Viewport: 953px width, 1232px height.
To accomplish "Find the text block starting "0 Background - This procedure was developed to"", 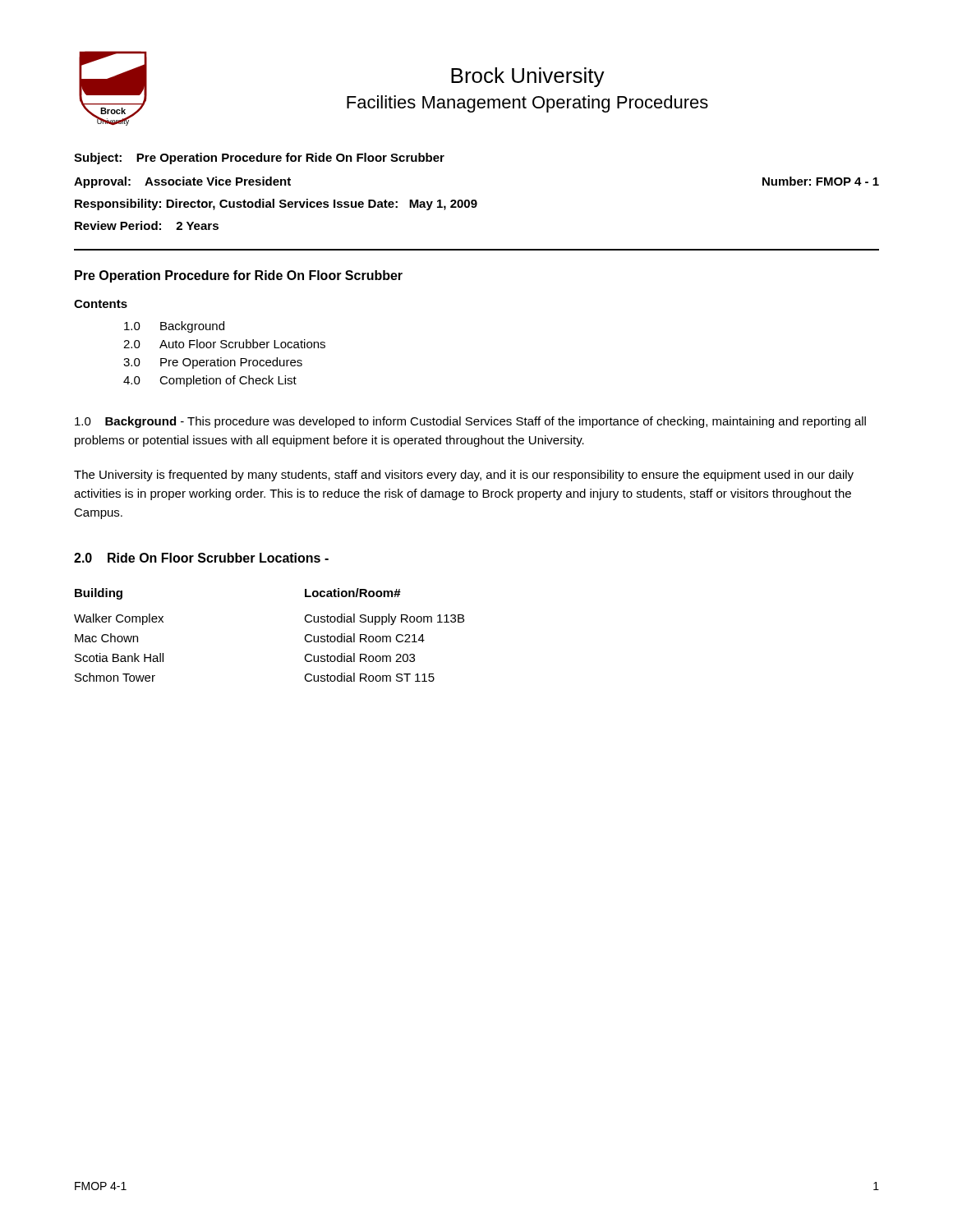I will (x=470, y=430).
